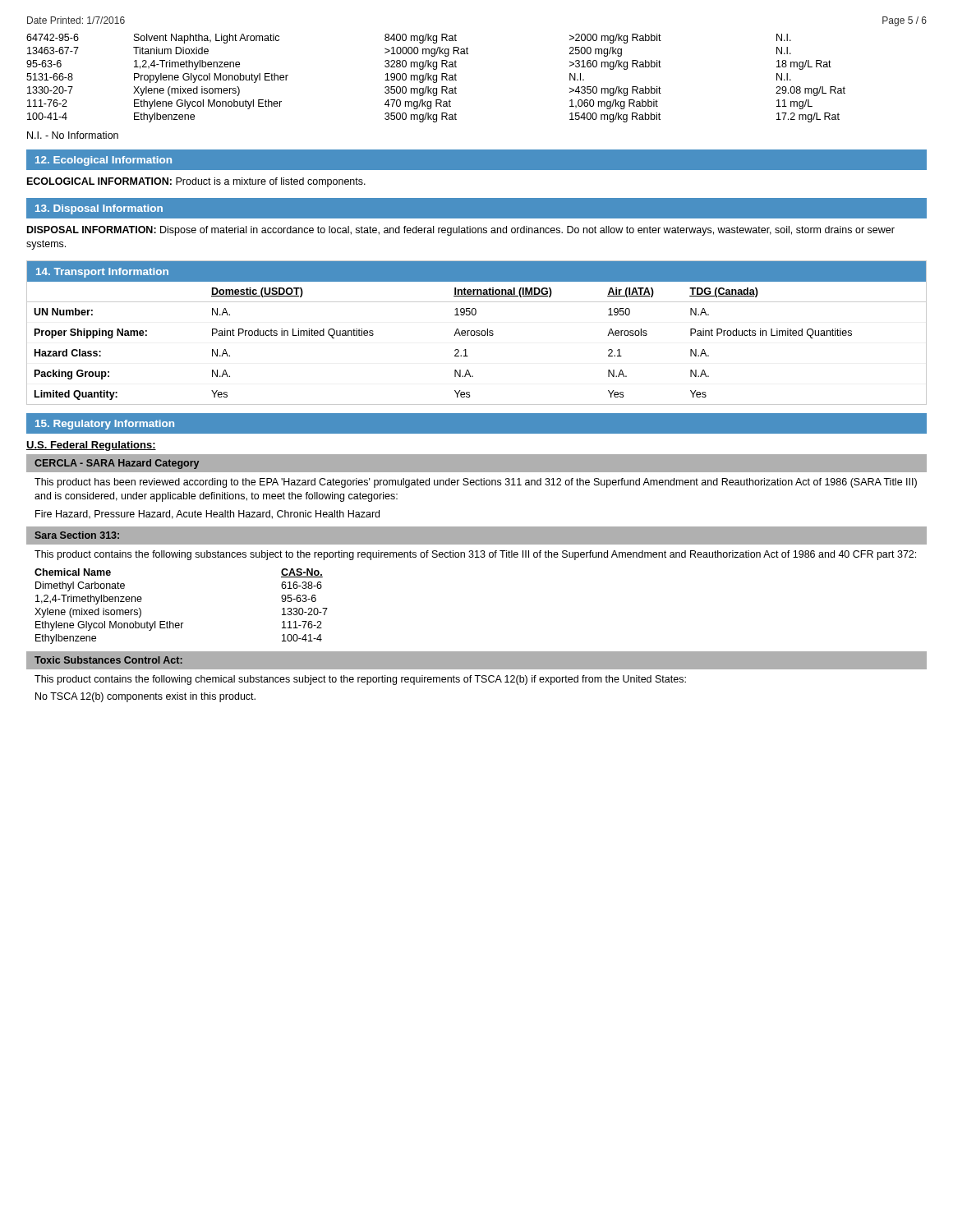Where does it say "CERCLA - SARA Hazard Category"?
Viewport: 953px width, 1232px height.
[117, 463]
